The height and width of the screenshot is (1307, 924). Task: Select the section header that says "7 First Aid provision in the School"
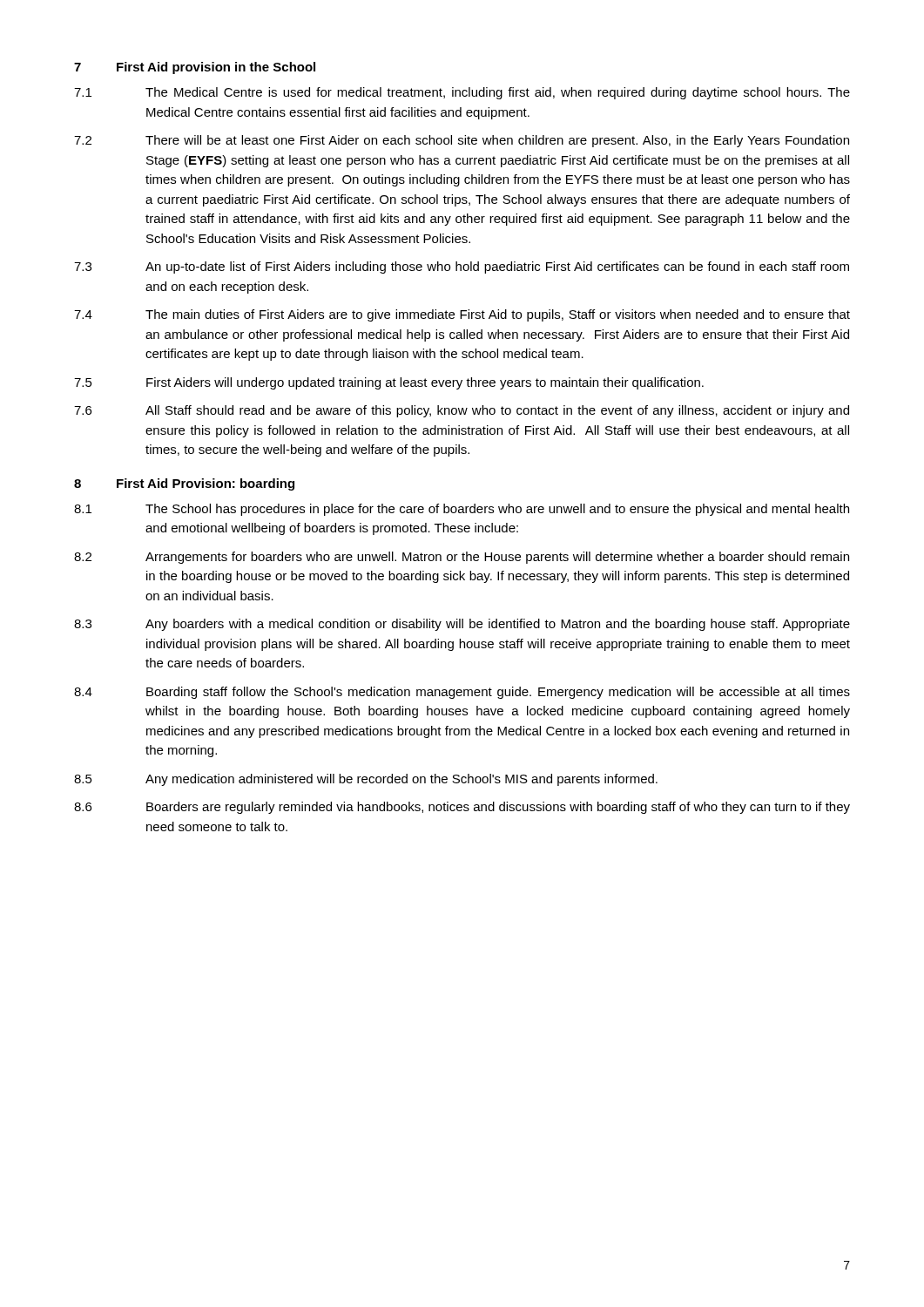coord(195,67)
